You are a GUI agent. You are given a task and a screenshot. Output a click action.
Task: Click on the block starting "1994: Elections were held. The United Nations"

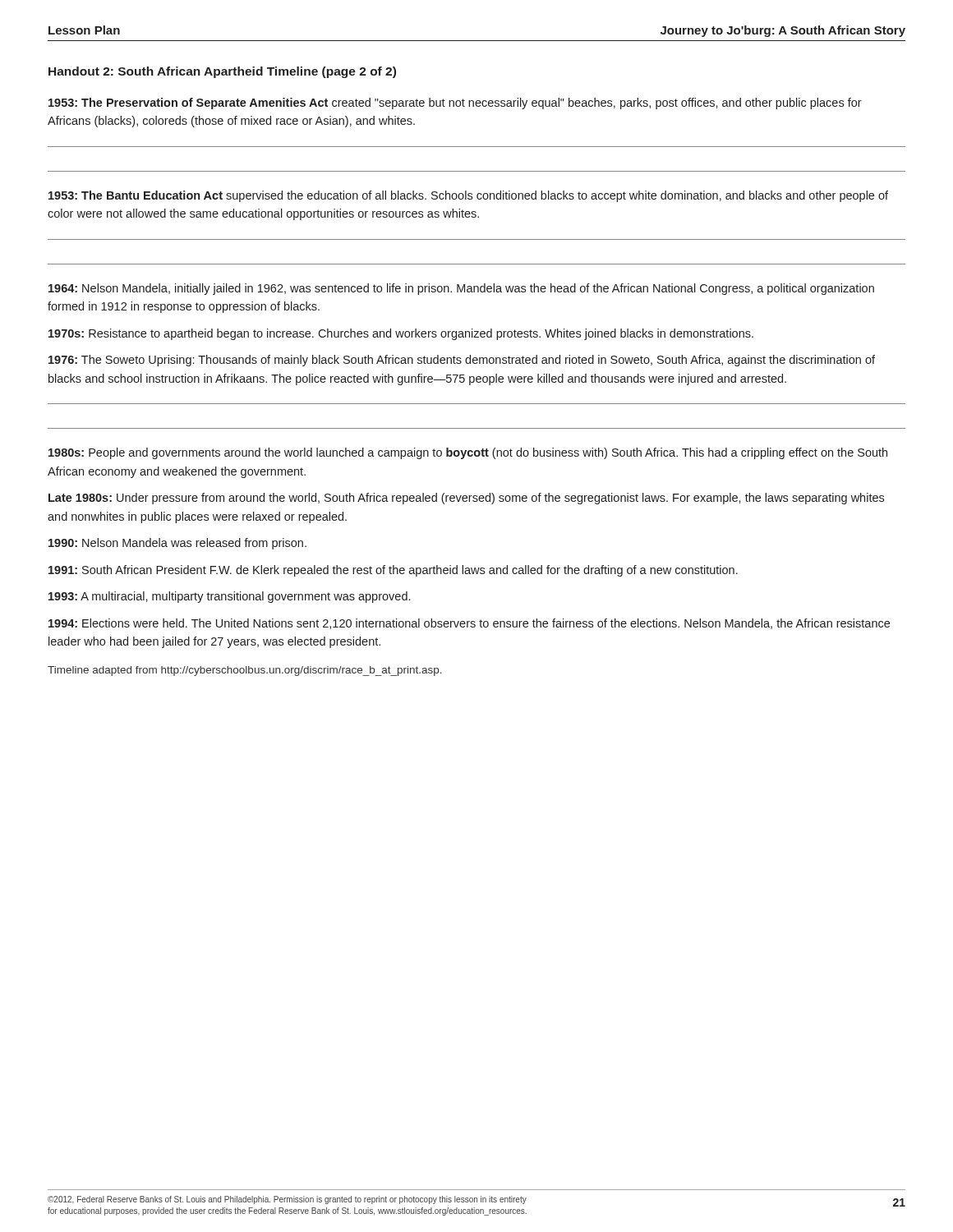(x=469, y=632)
